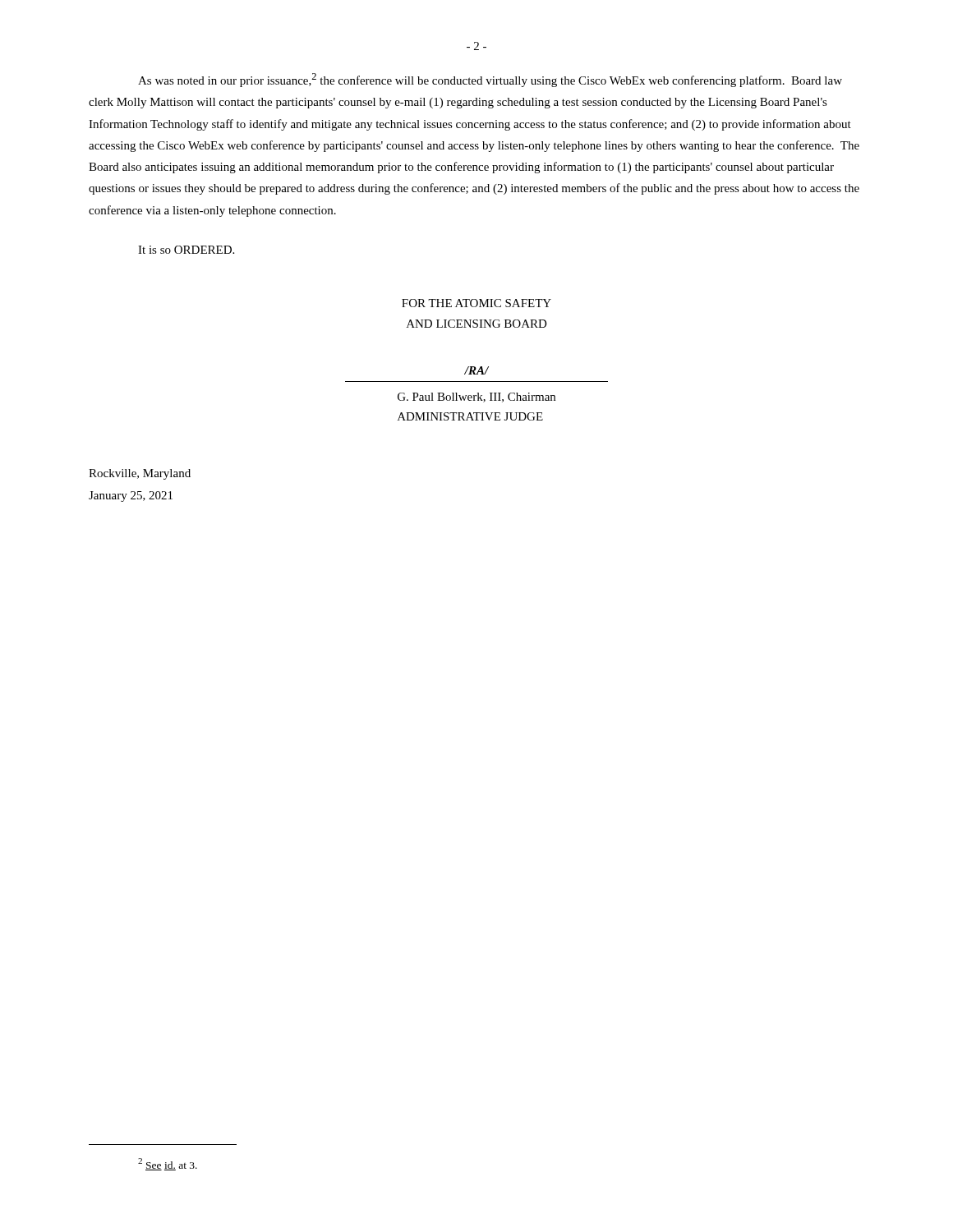Select the text that says "It is so ORDERED."
The height and width of the screenshot is (1232, 953).
pyautogui.click(x=186, y=250)
